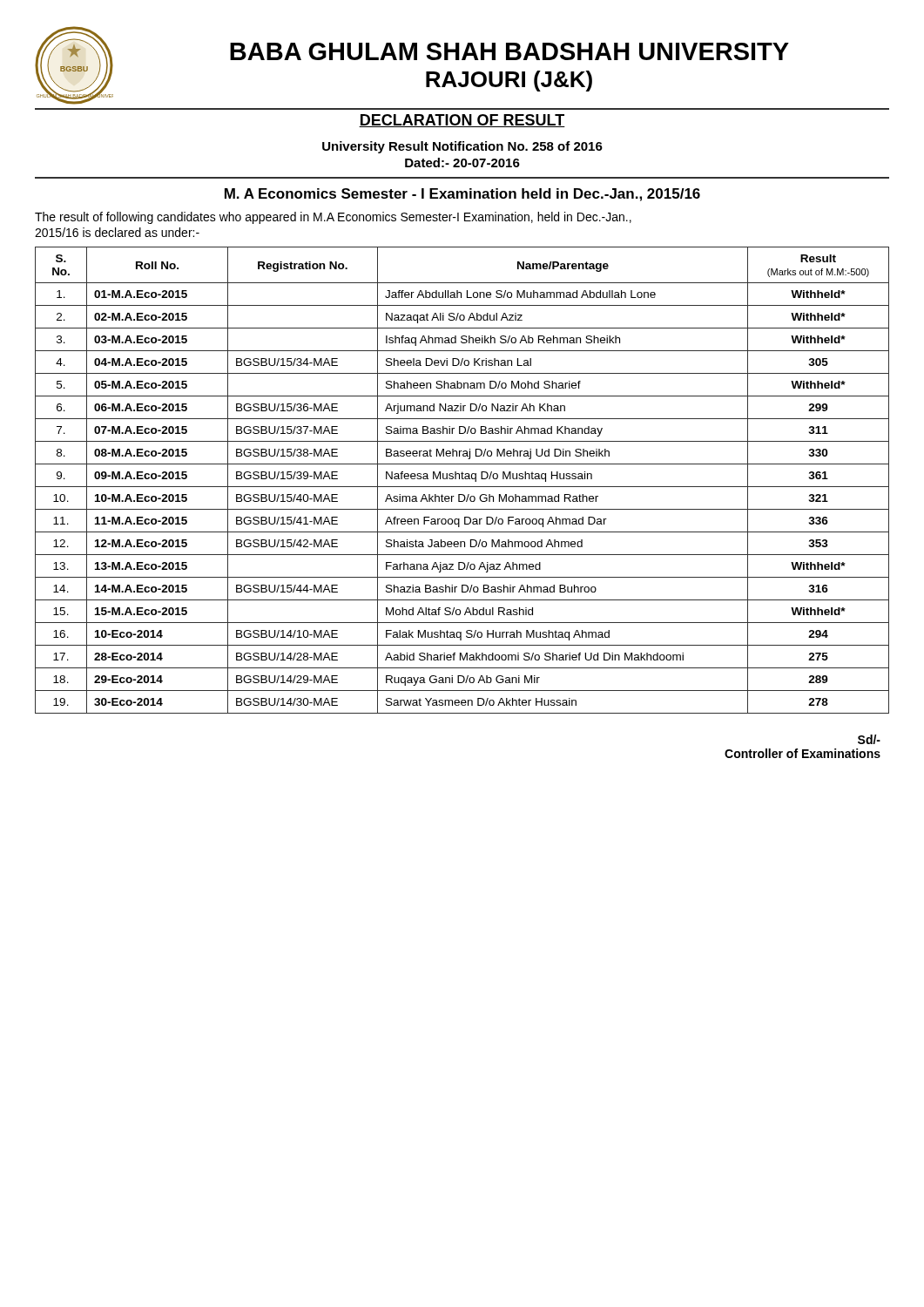Find the block on this page that starts "The result of"

(333, 217)
